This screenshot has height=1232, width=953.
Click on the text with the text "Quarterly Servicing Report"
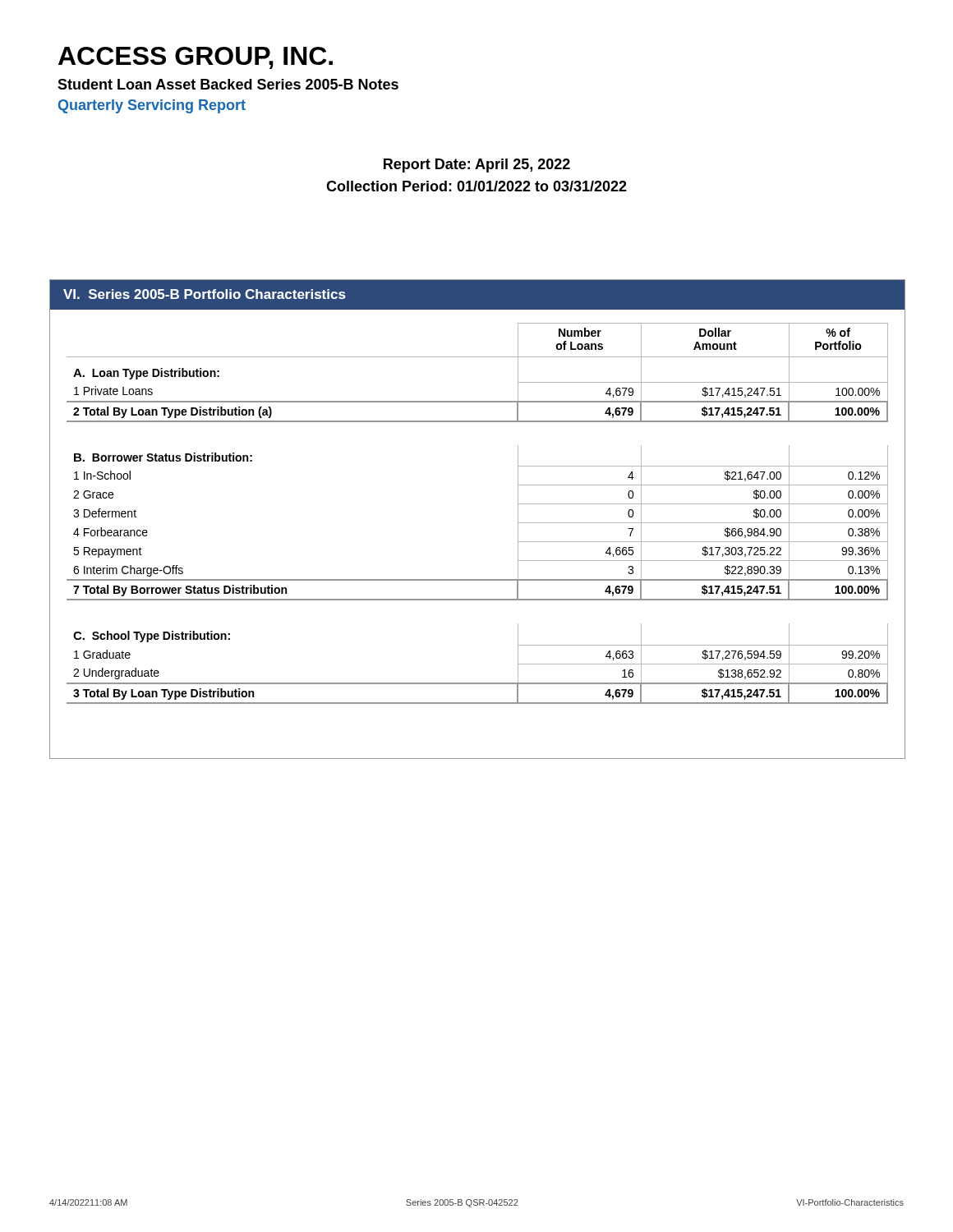(152, 105)
